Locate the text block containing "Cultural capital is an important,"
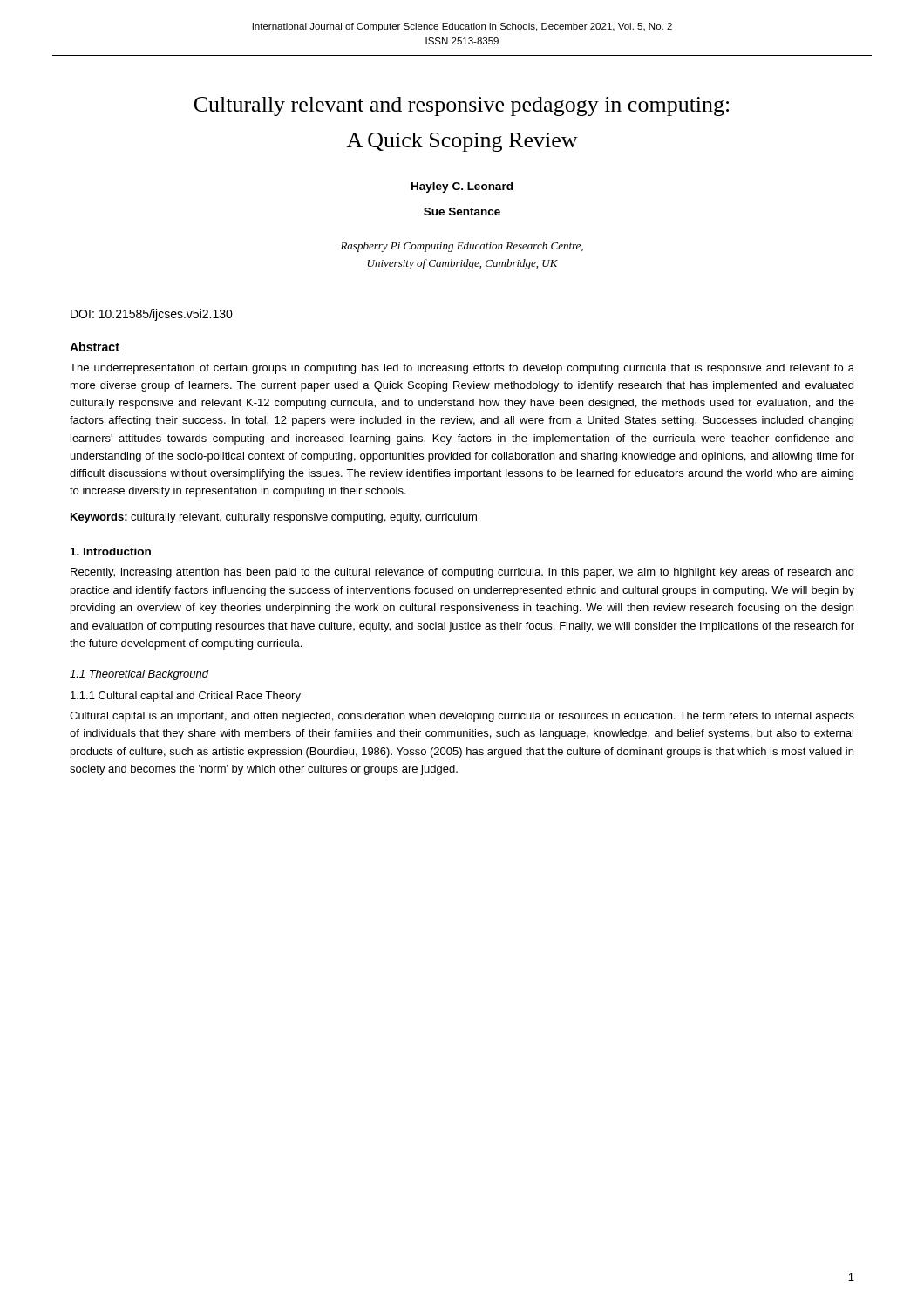The width and height of the screenshot is (924, 1308). point(462,742)
